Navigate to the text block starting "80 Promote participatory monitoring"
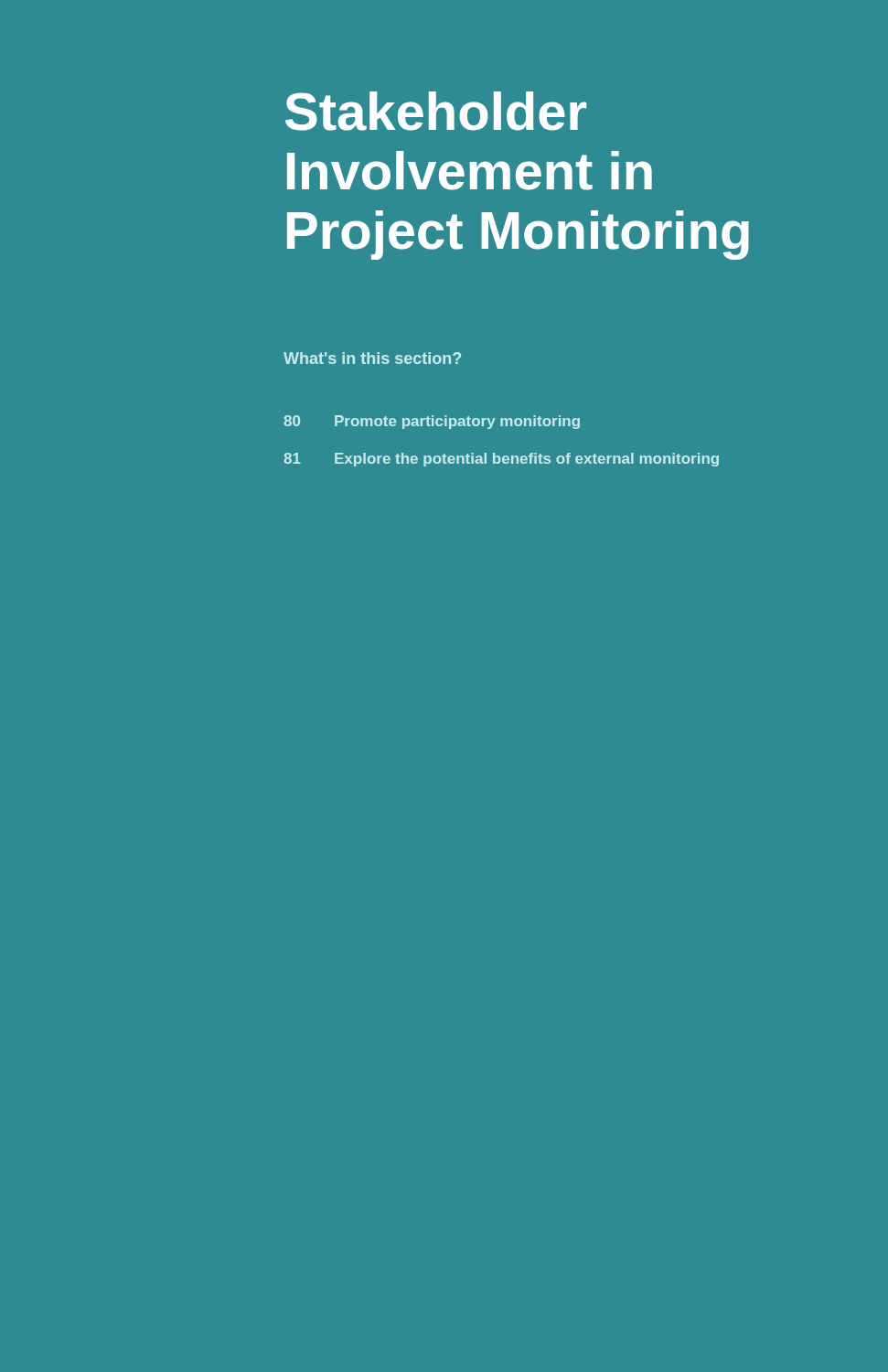The width and height of the screenshot is (888, 1372). (x=432, y=422)
